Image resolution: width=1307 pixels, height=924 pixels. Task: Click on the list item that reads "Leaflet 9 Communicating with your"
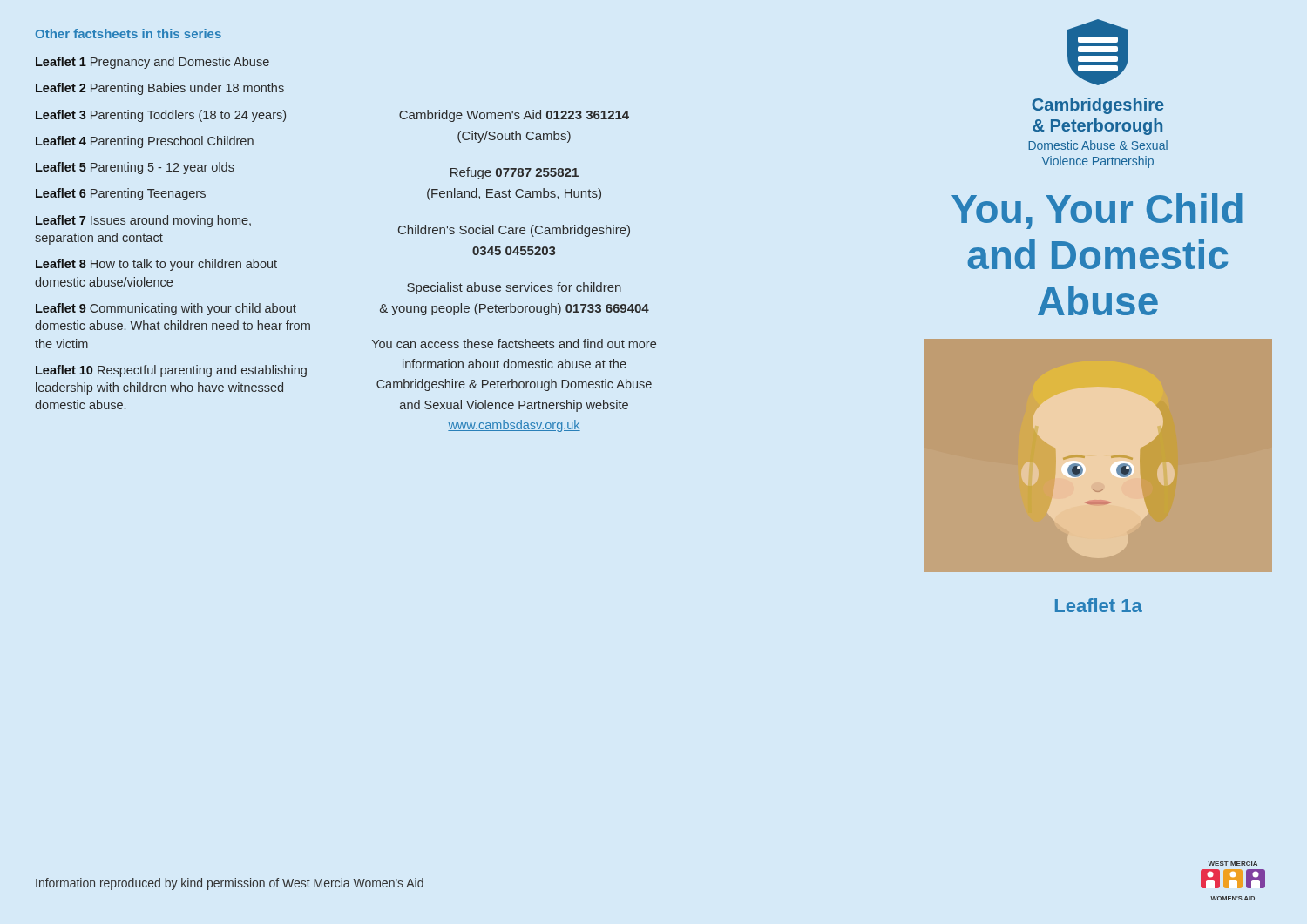[173, 326]
